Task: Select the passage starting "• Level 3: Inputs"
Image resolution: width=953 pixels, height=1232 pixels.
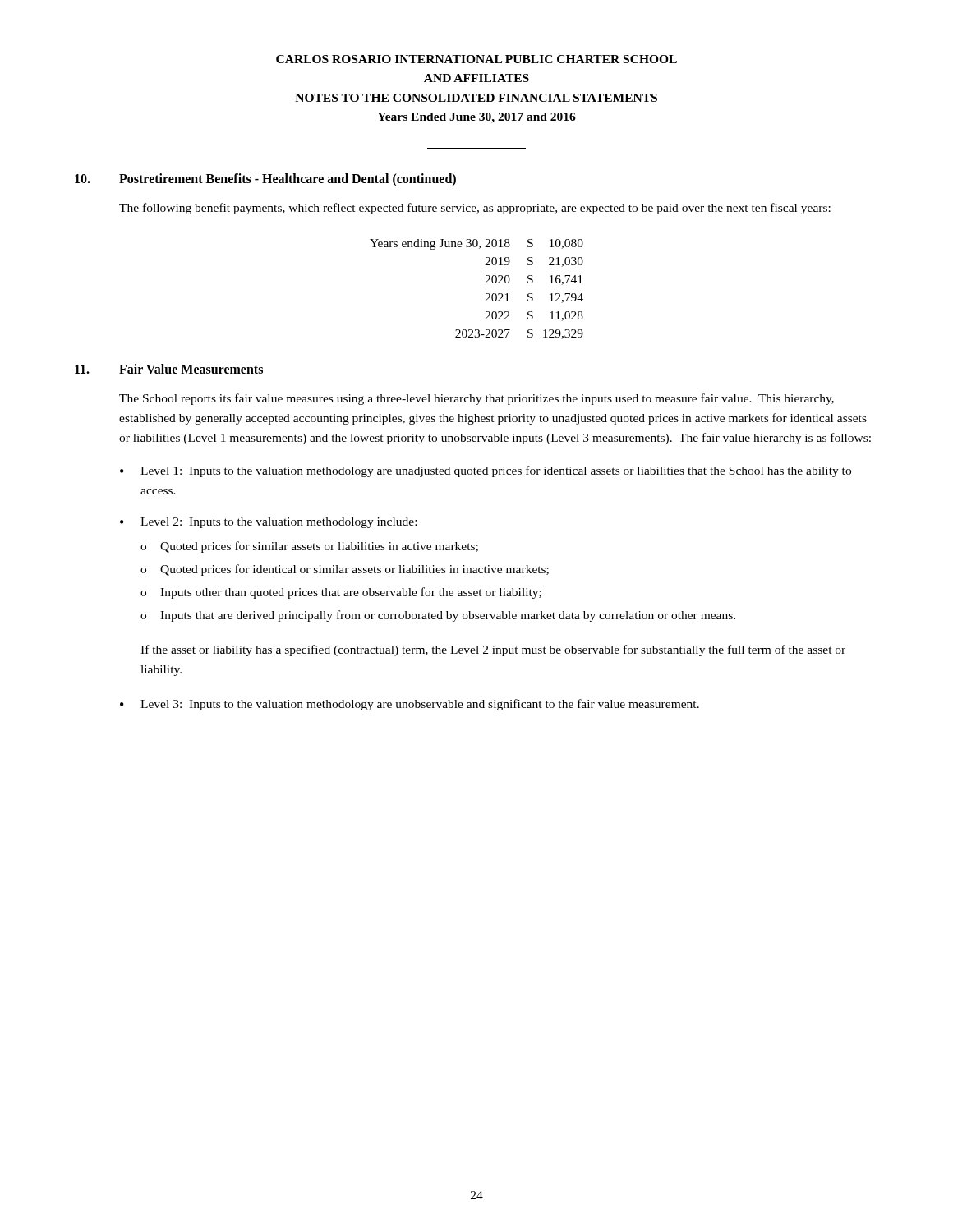Action: pyautogui.click(x=499, y=705)
